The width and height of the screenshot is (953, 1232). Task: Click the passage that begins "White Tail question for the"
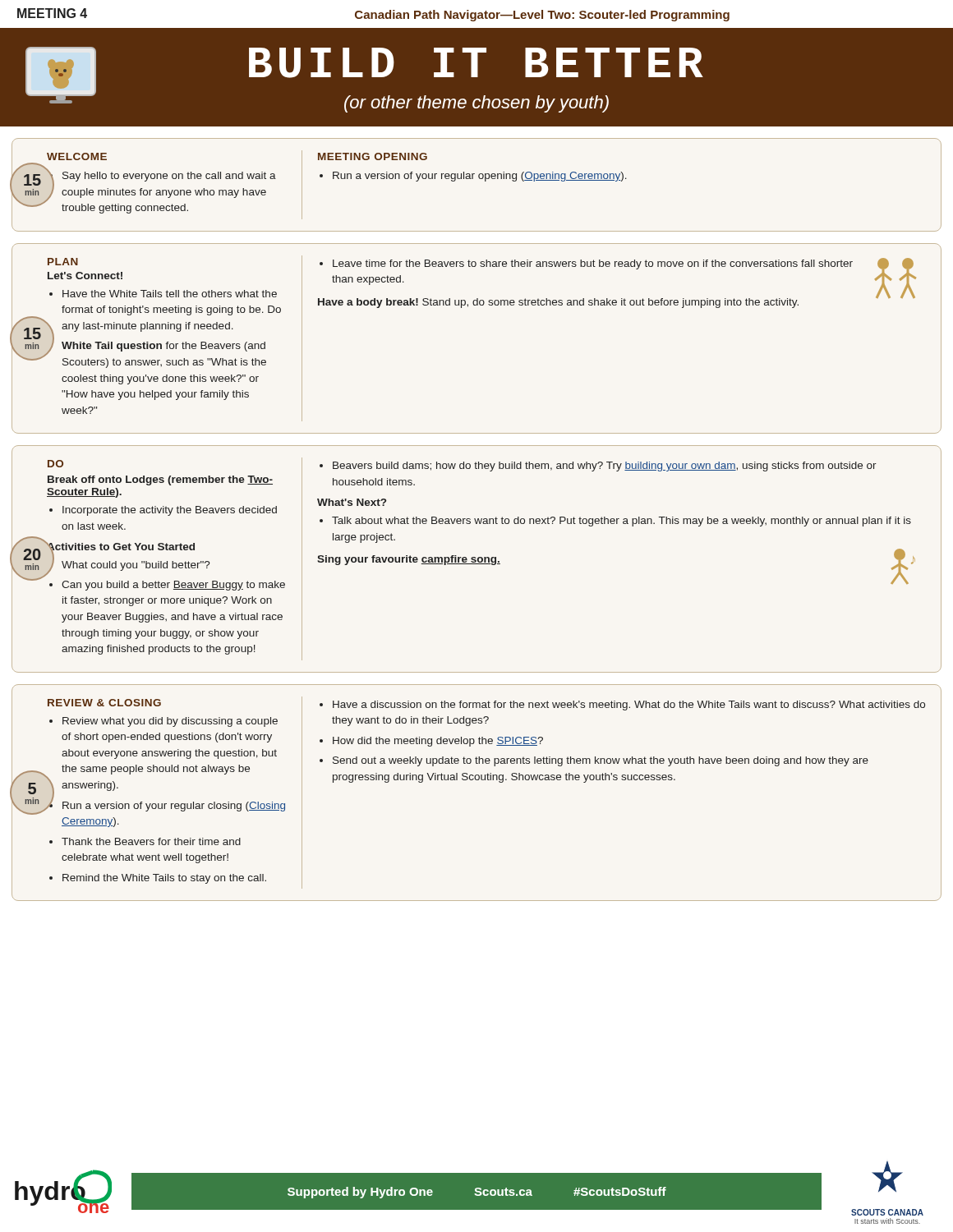164,378
